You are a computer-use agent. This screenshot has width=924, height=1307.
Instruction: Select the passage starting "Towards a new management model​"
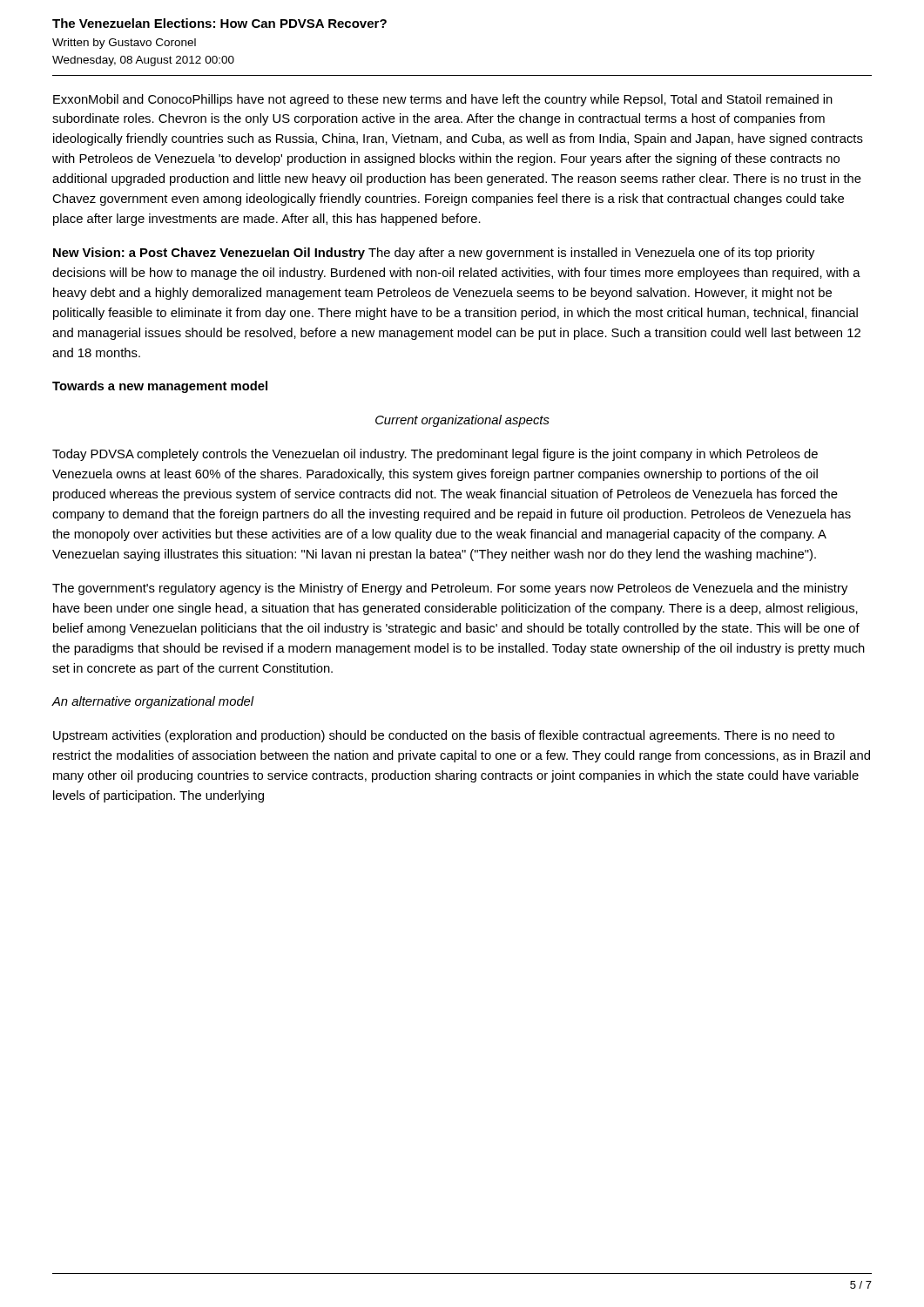pos(160,387)
